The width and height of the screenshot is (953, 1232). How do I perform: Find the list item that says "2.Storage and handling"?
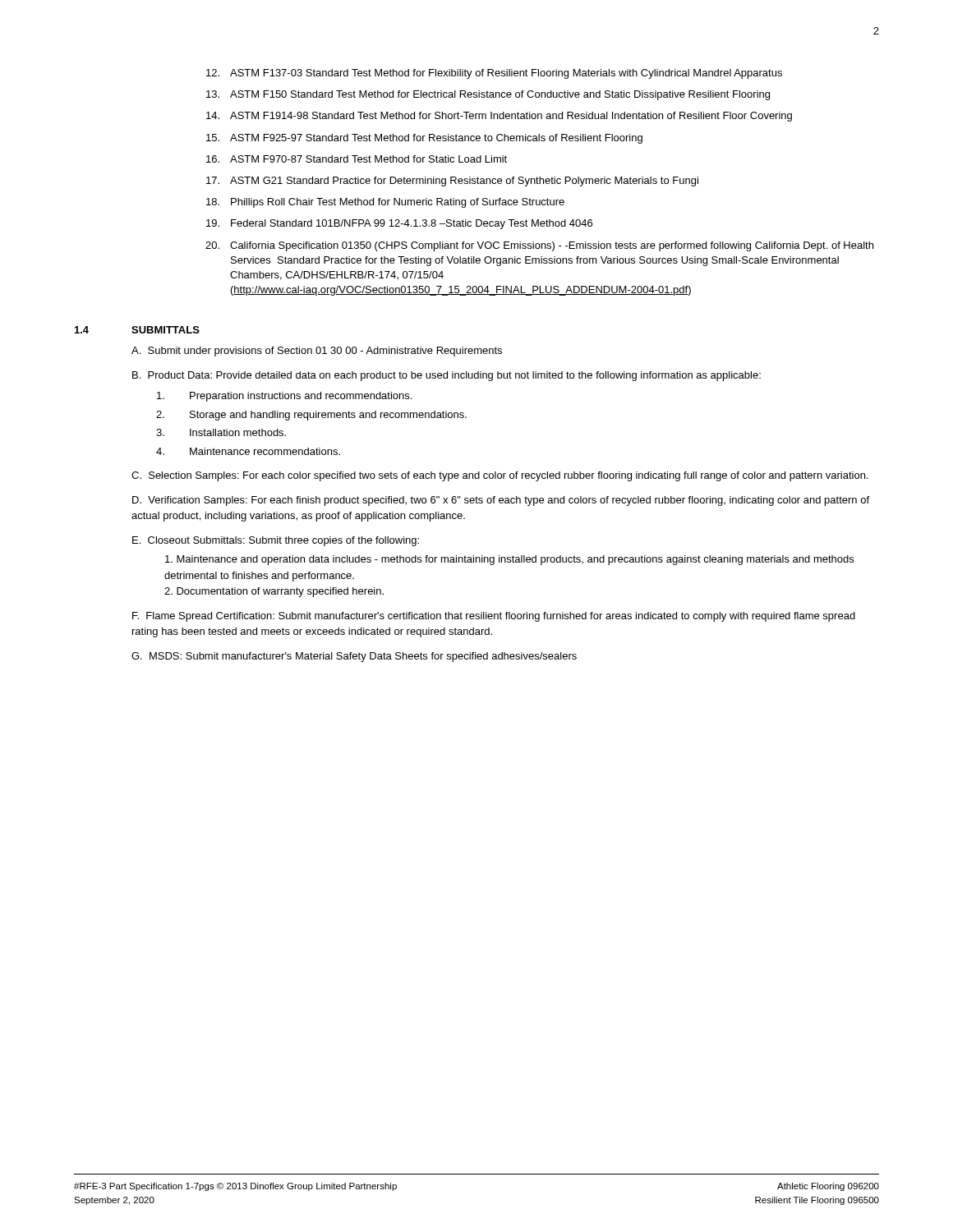pyautogui.click(x=312, y=414)
